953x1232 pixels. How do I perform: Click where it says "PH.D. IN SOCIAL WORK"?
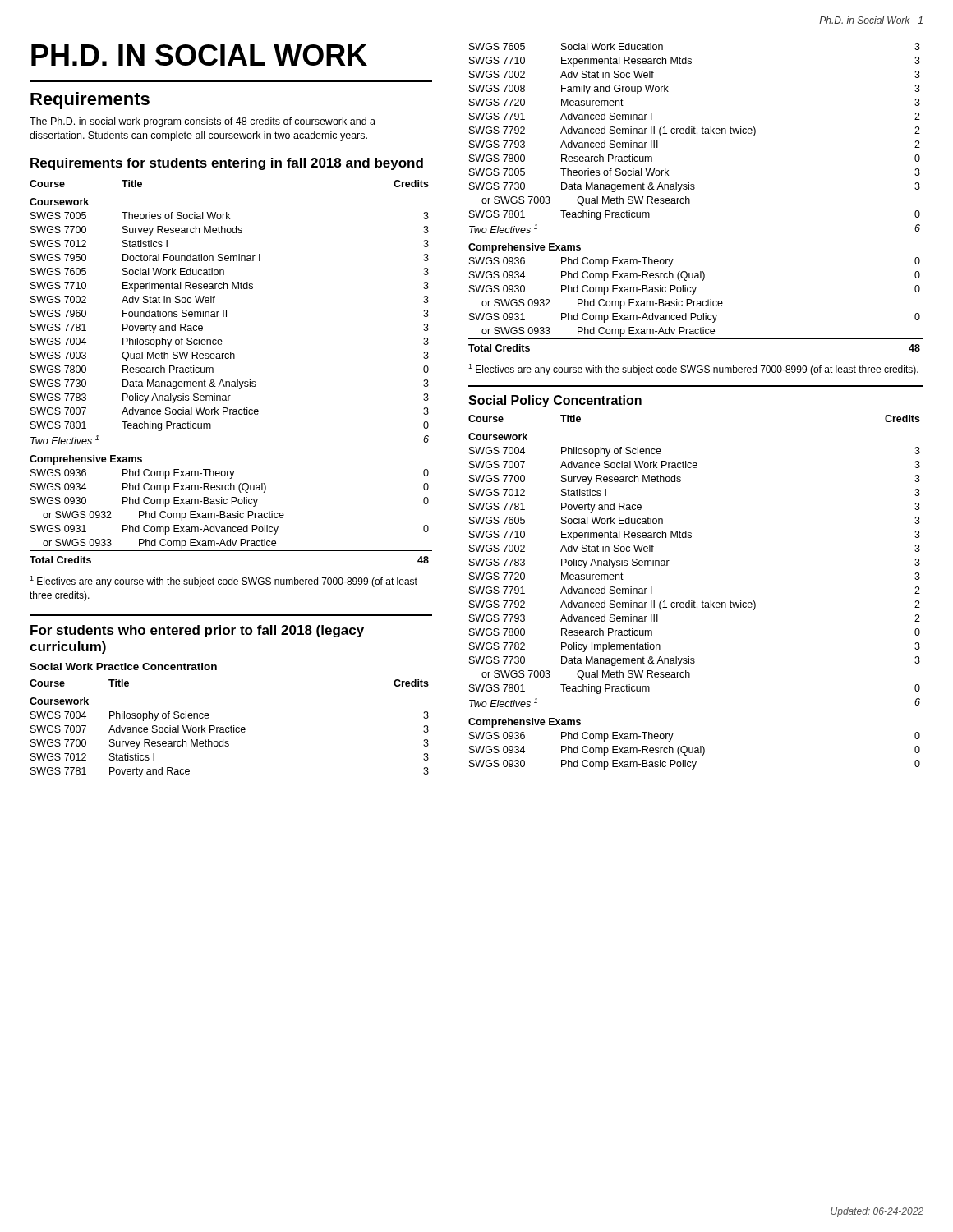231,56
